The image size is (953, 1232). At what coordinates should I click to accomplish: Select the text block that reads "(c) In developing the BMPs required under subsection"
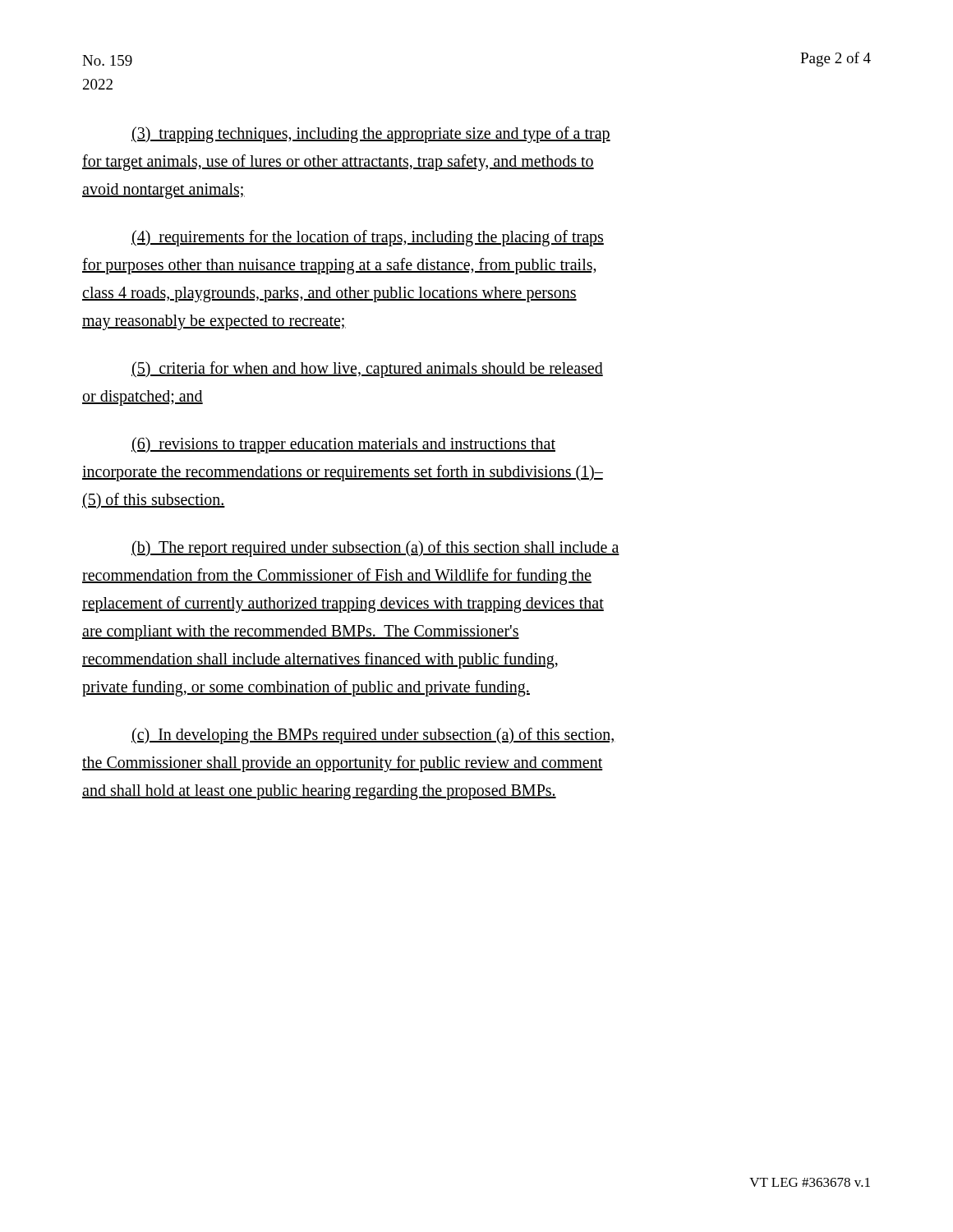[x=476, y=762]
